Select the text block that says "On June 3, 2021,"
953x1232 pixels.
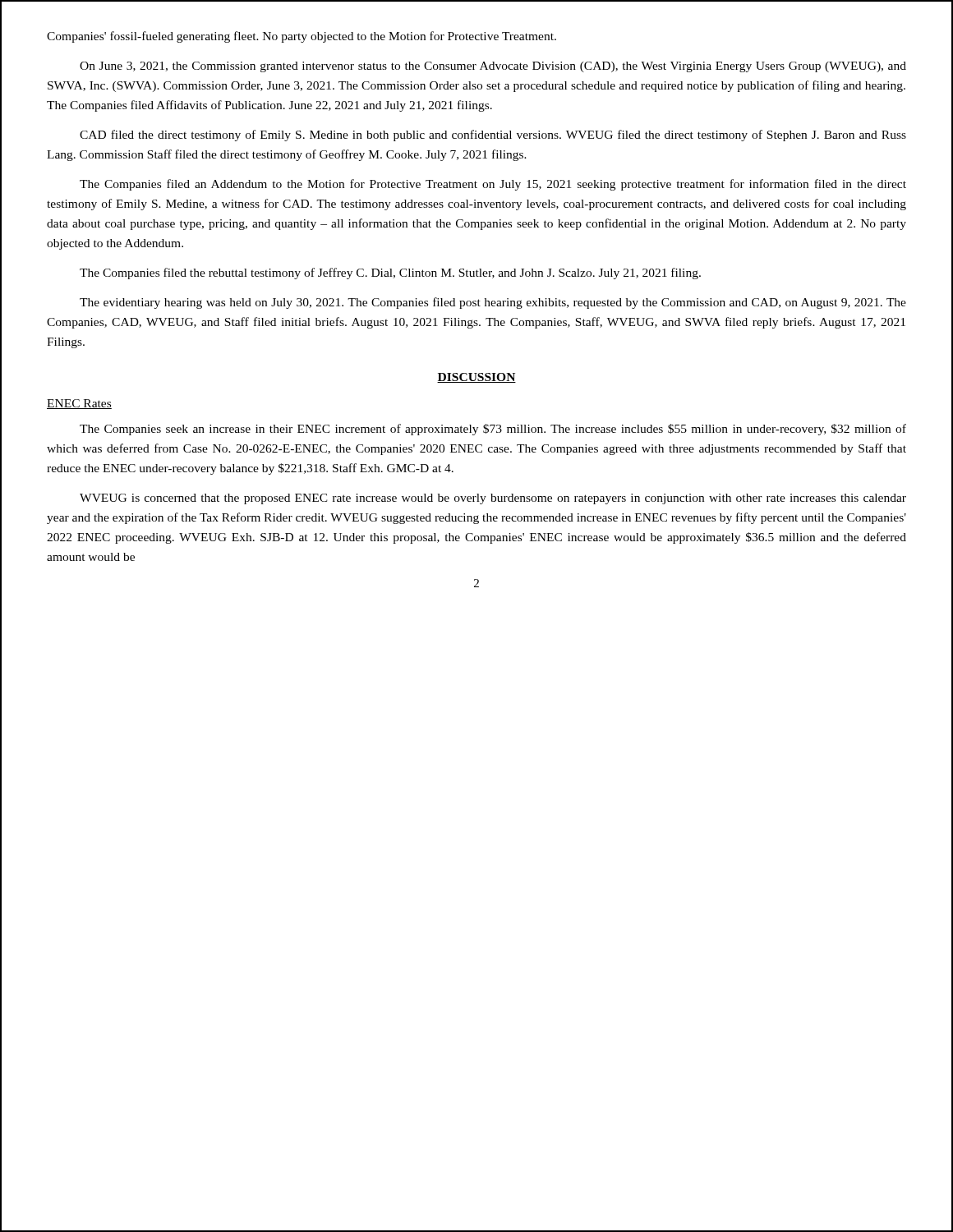(476, 85)
